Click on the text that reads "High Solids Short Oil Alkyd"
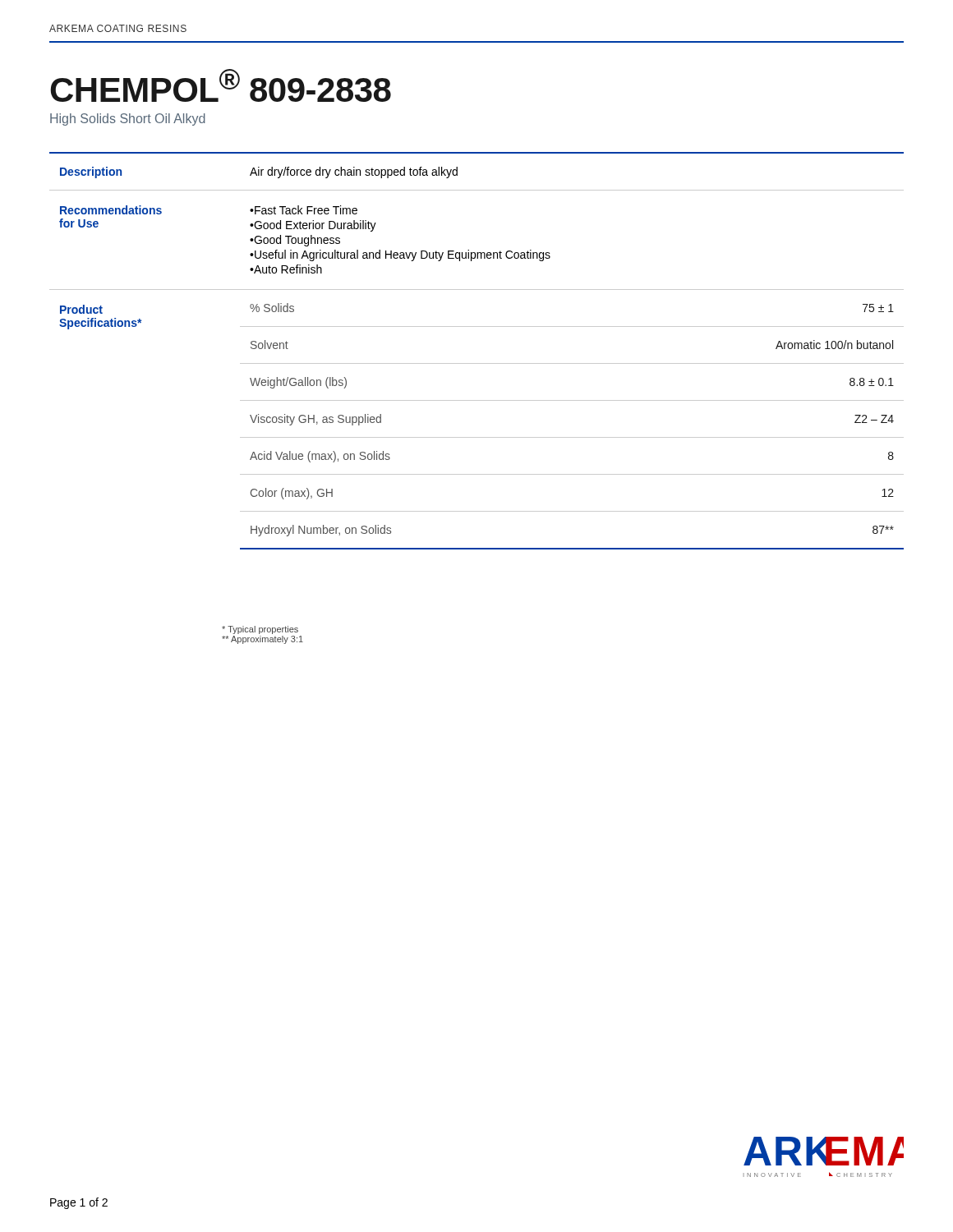This screenshot has width=953, height=1232. pos(127,119)
